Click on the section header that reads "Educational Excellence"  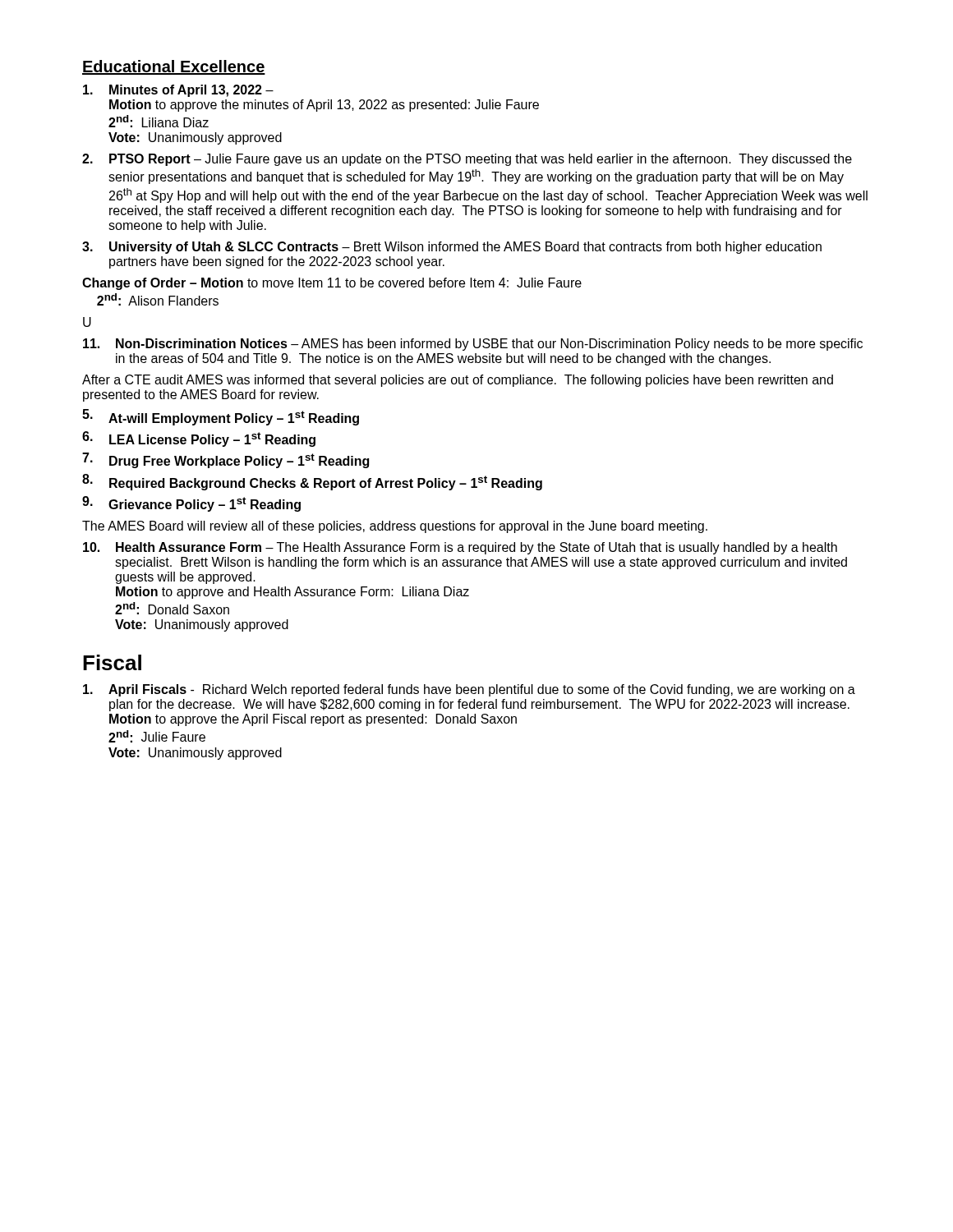tap(173, 67)
